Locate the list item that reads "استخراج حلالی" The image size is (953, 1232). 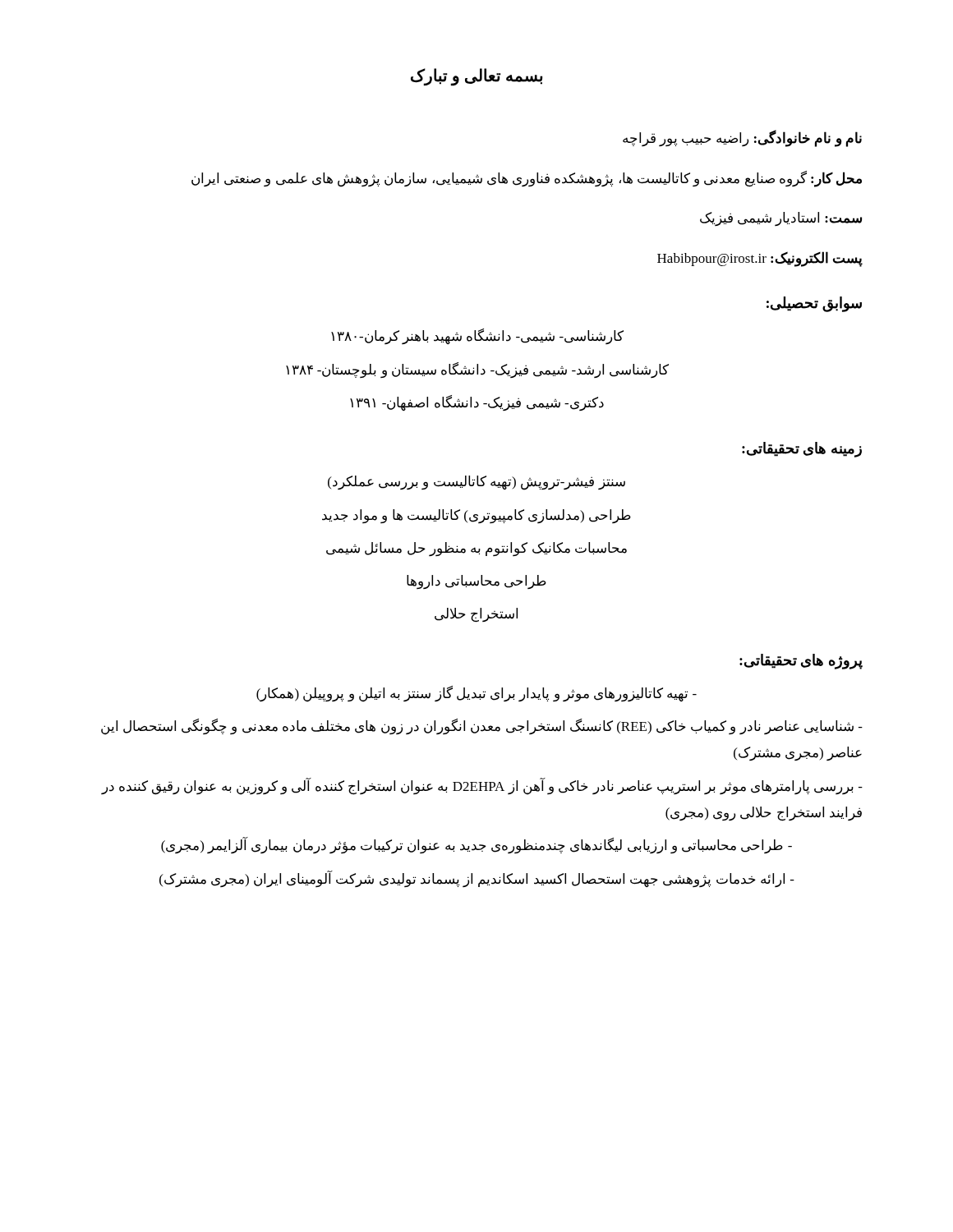(x=476, y=614)
